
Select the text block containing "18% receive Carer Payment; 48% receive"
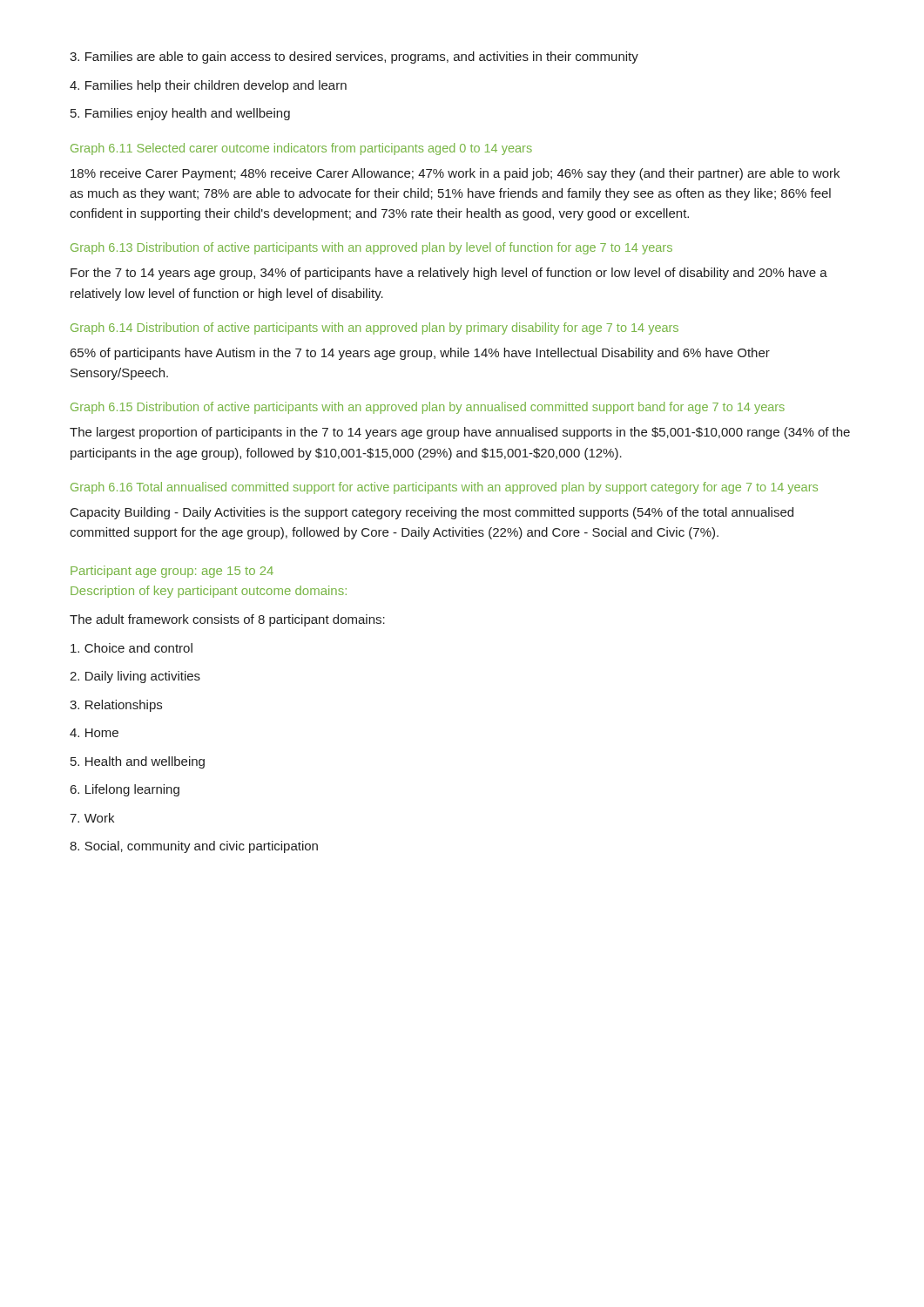[x=455, y=193]
